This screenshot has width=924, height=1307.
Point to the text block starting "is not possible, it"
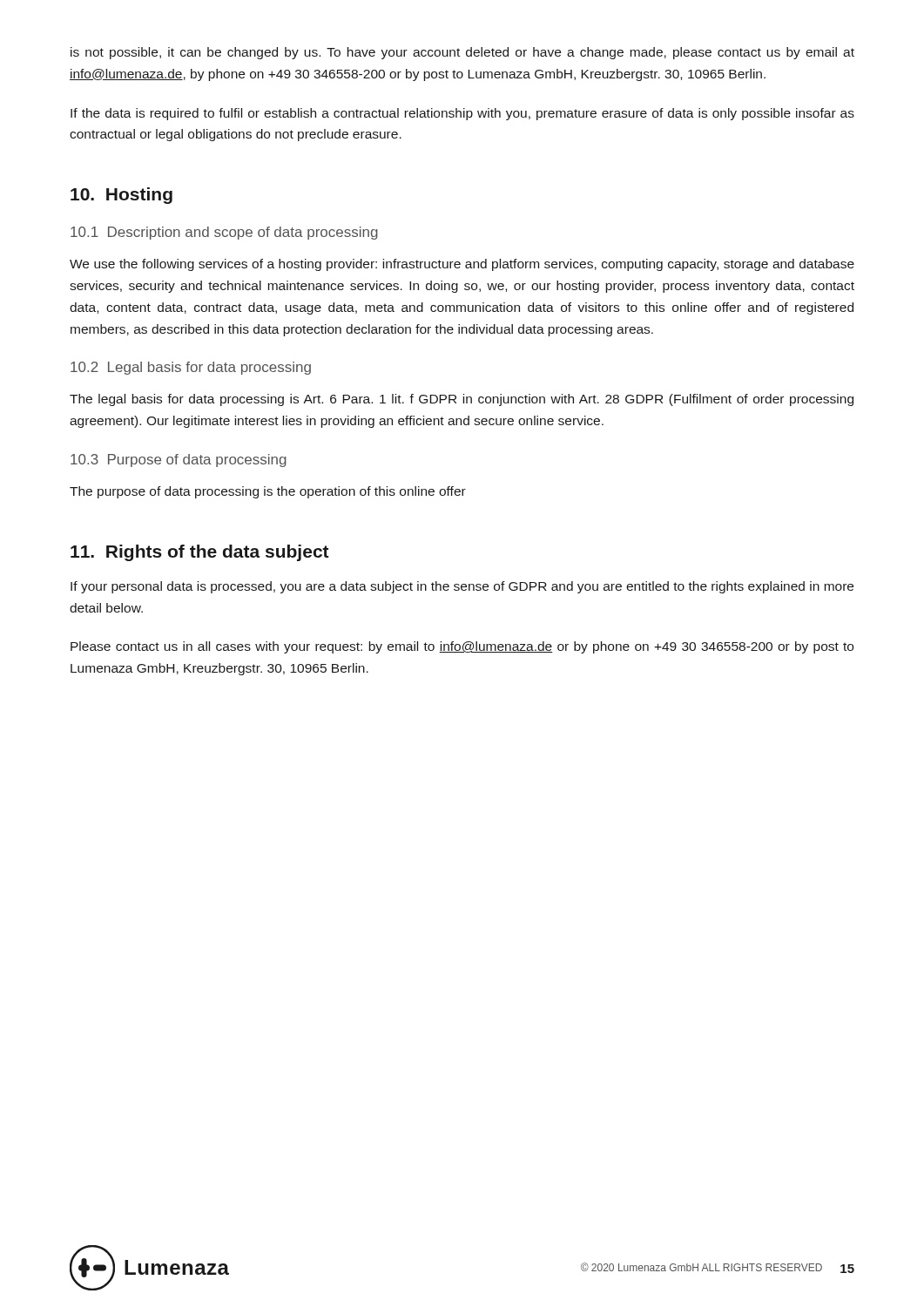[462, 63]
